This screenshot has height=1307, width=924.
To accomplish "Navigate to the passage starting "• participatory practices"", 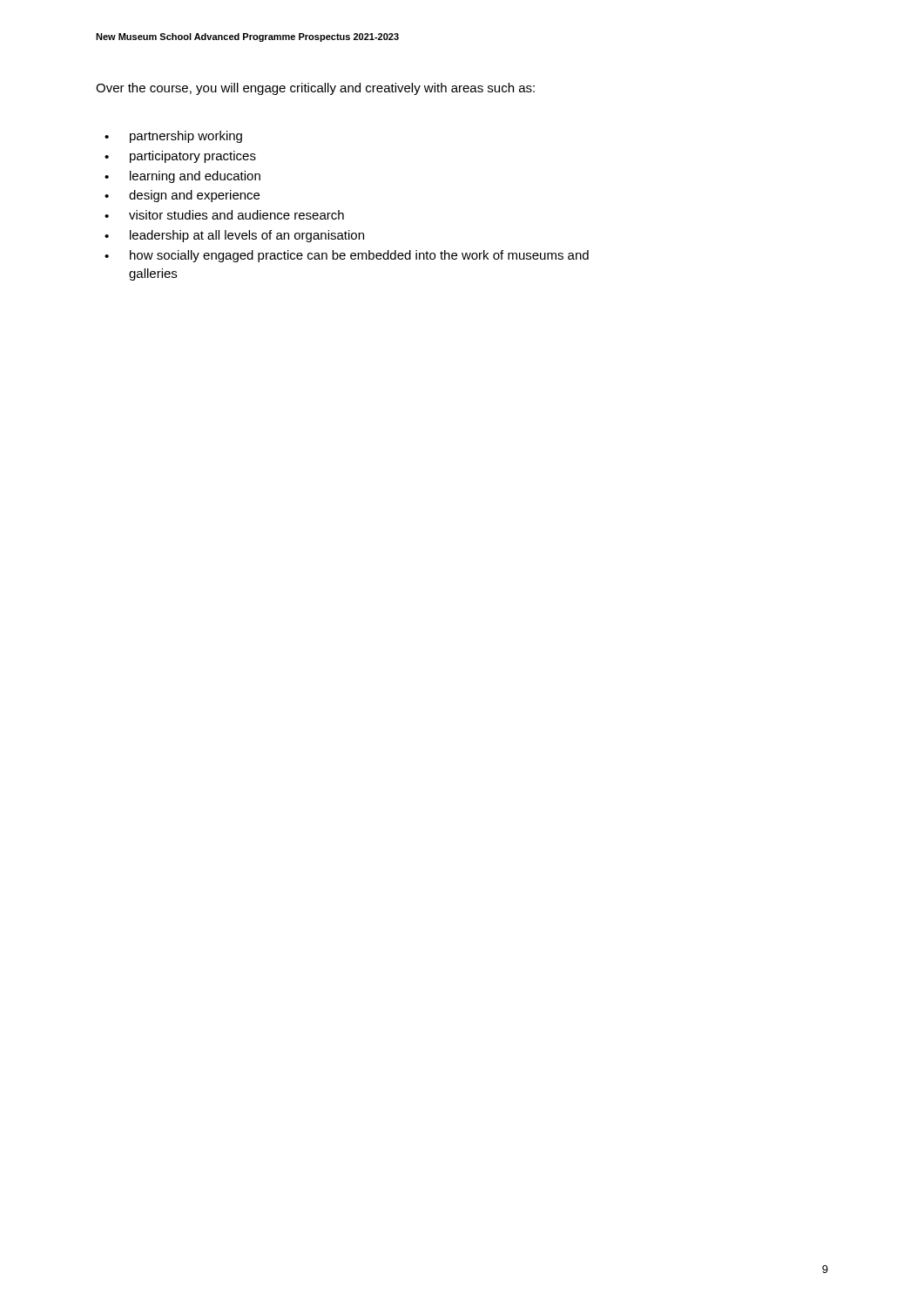I will click(180, 157).
